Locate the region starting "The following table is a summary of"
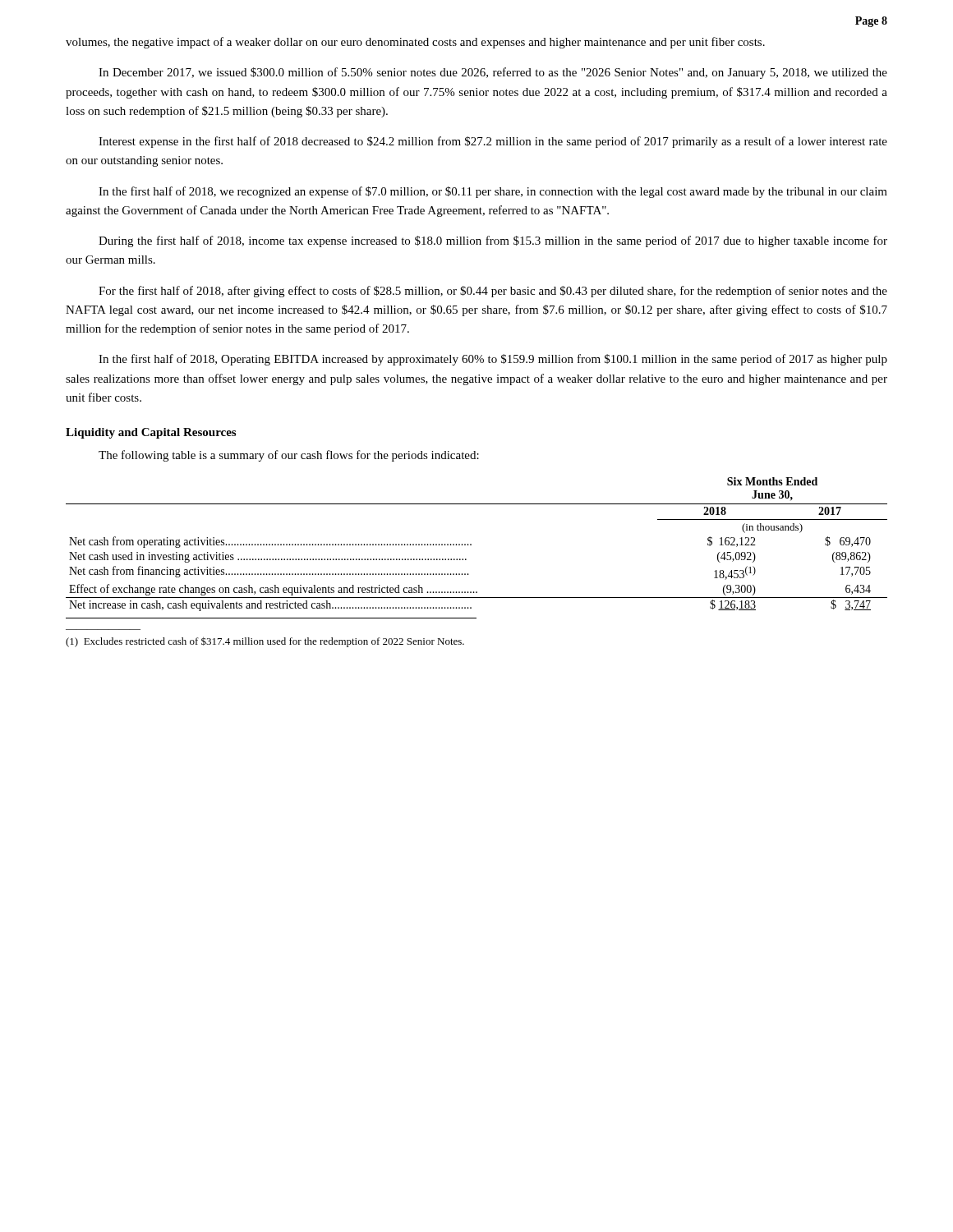Image resolution: width=953 pixels, height=1232 pixels. (289, 456)
